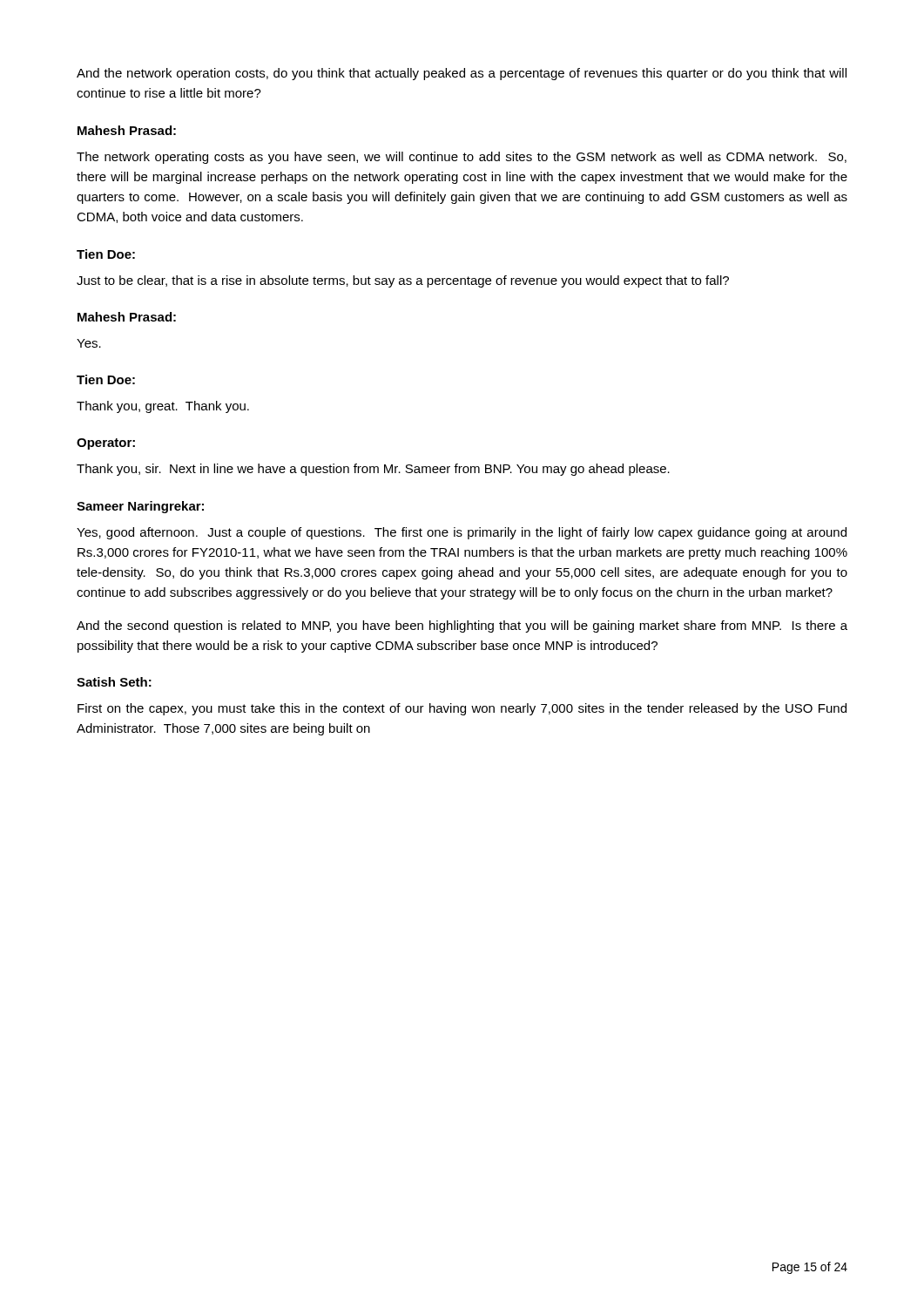Screen dimensions: 1307x924
Task: Select the text block starting "Satish Seth:"
Action: [114, 682]
